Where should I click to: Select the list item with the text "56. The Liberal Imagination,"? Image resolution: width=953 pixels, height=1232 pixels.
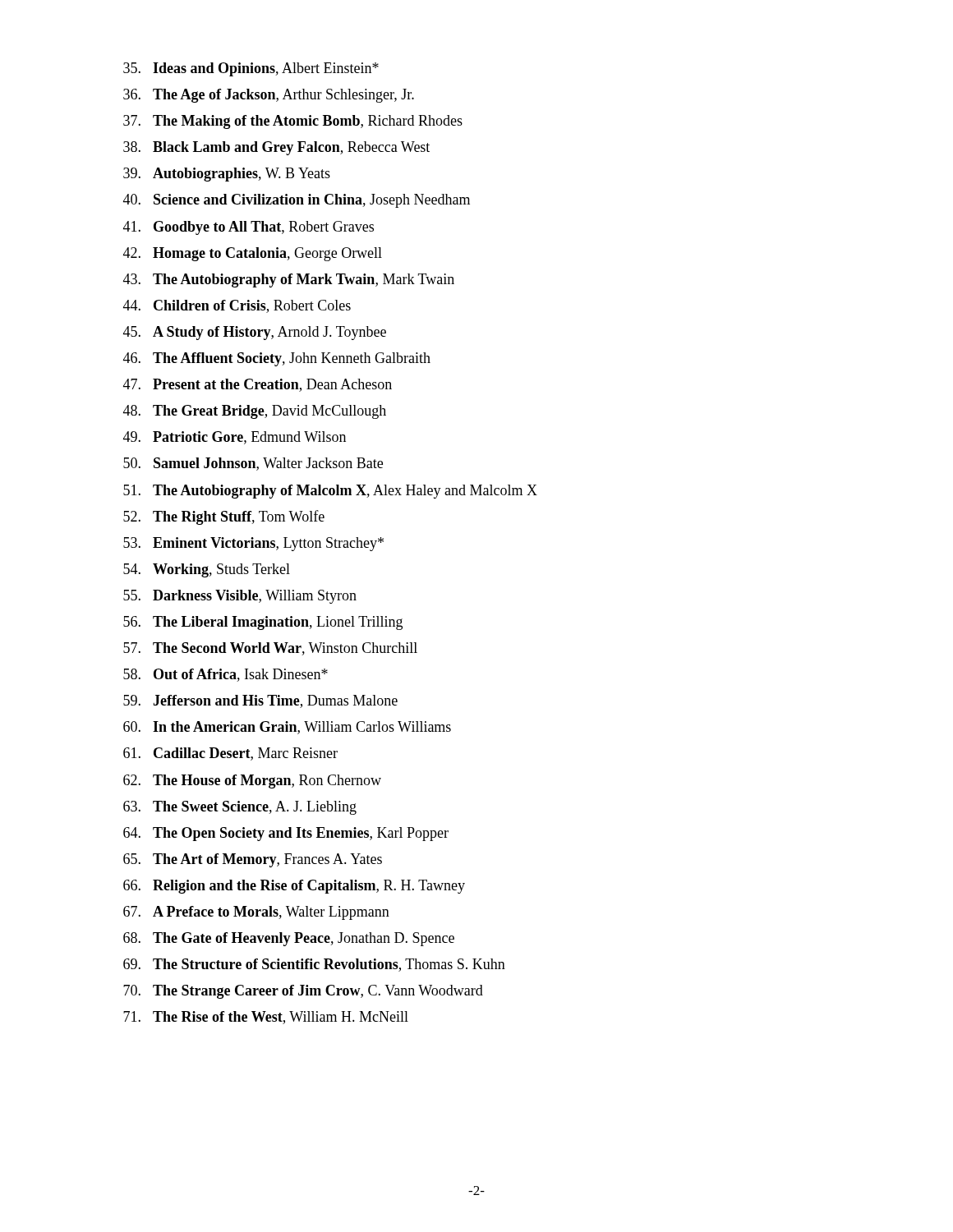263,623
